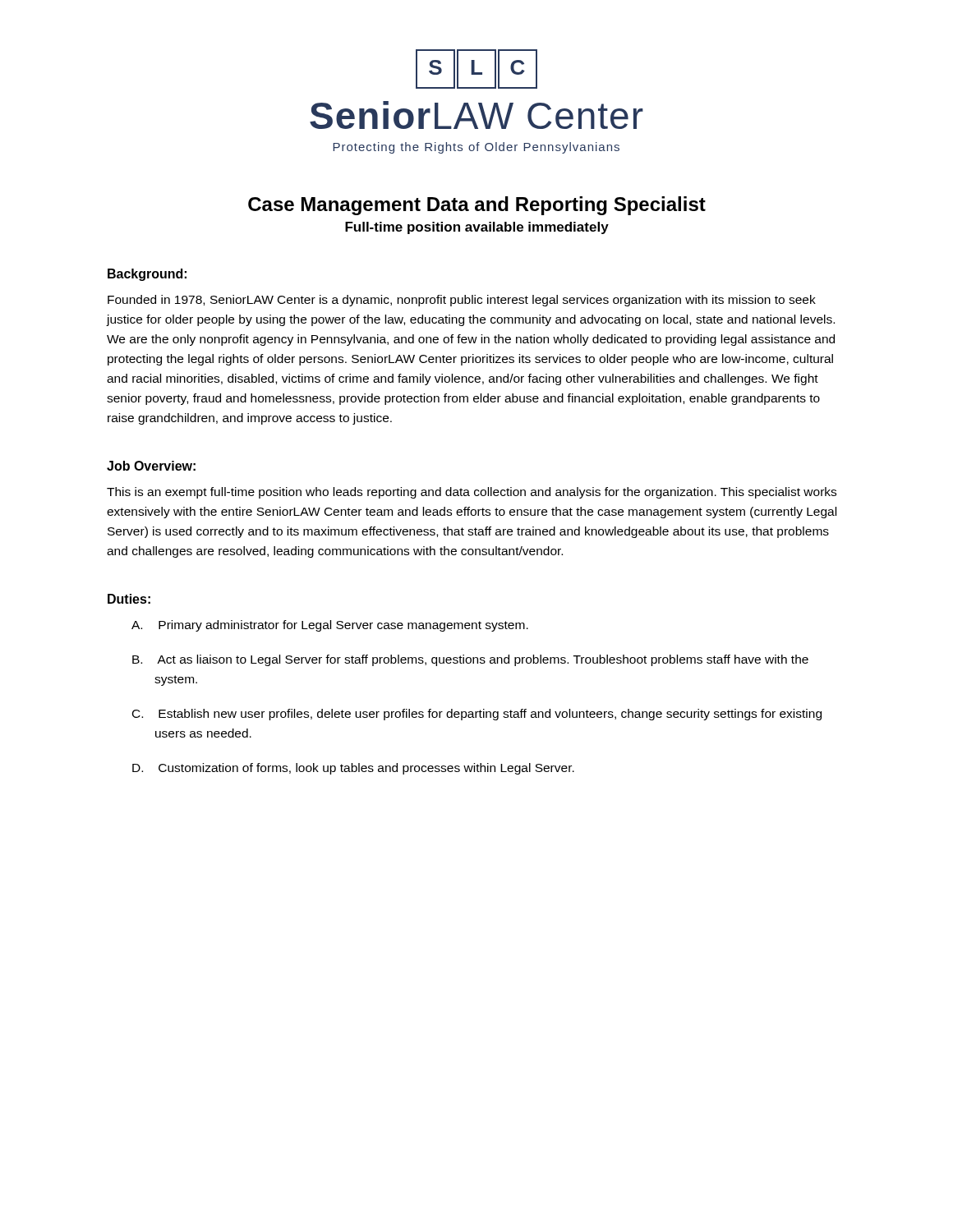Point to the block beginning "C. Establish new user profiles, delete"
The width and height of the screenshot is (953, 1232).
pos(489,724)
